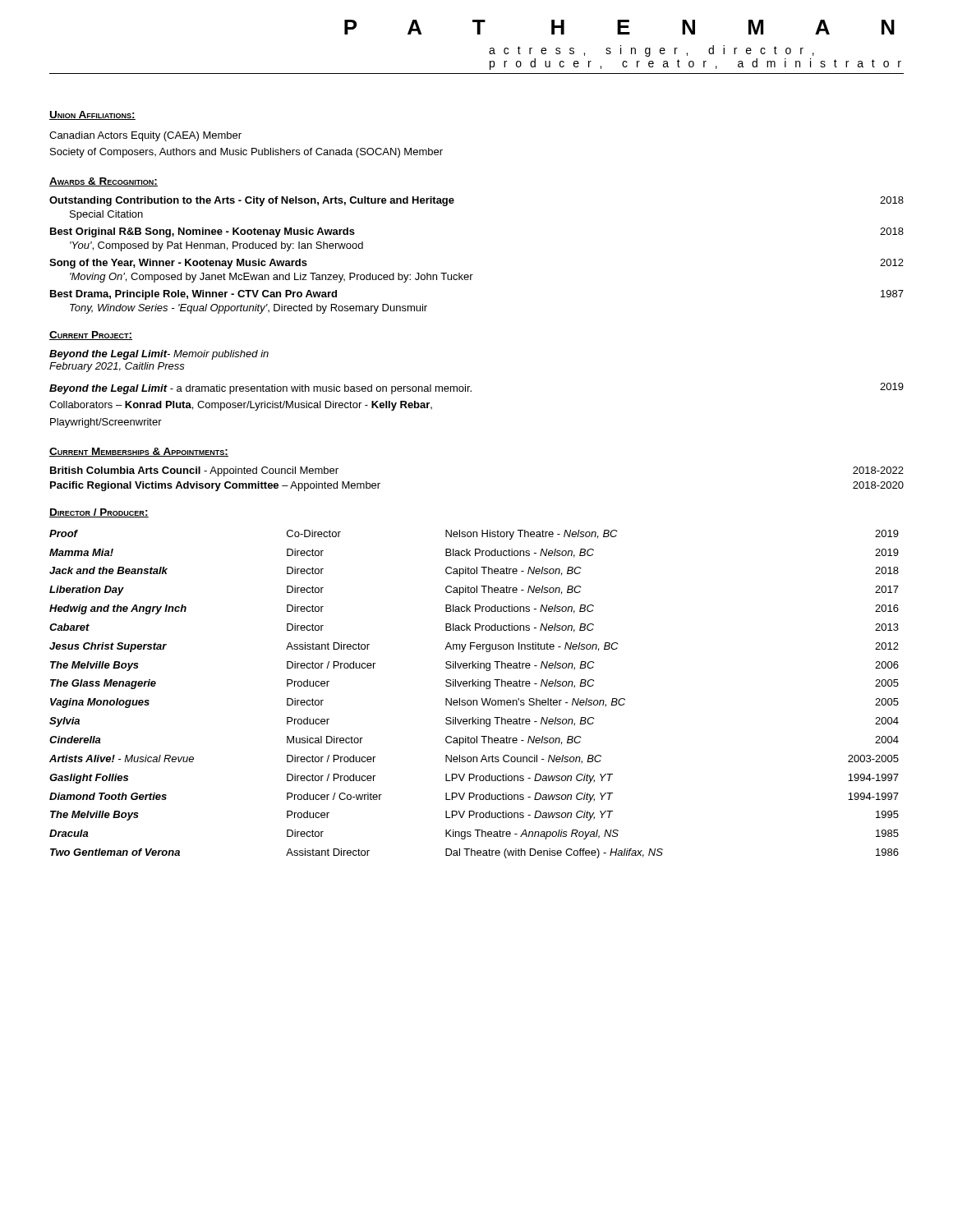Locate the section header that says "Union Affiliations:"

(92, 115)
